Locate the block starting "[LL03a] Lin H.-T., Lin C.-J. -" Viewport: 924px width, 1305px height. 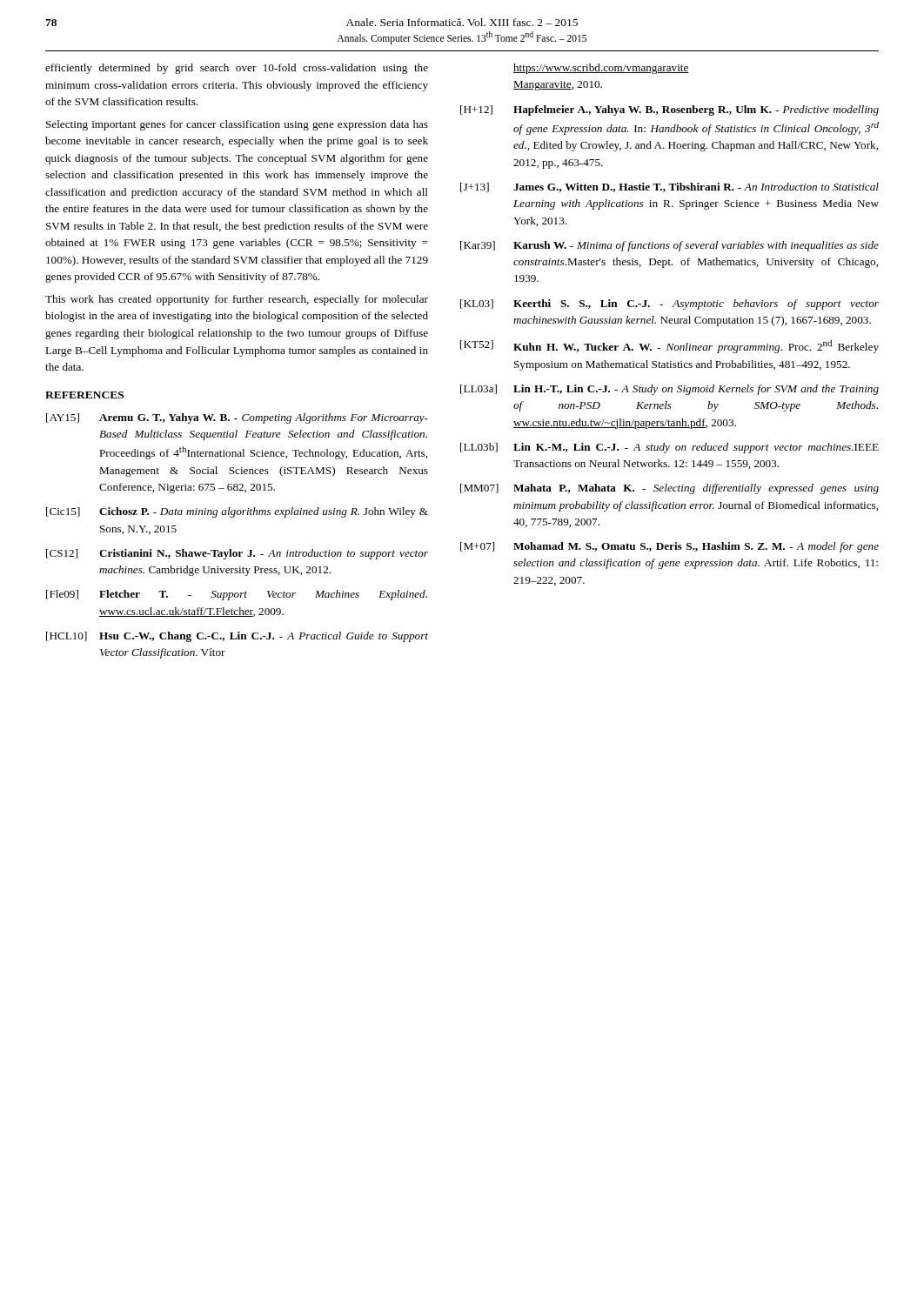[x=669, y=405]
